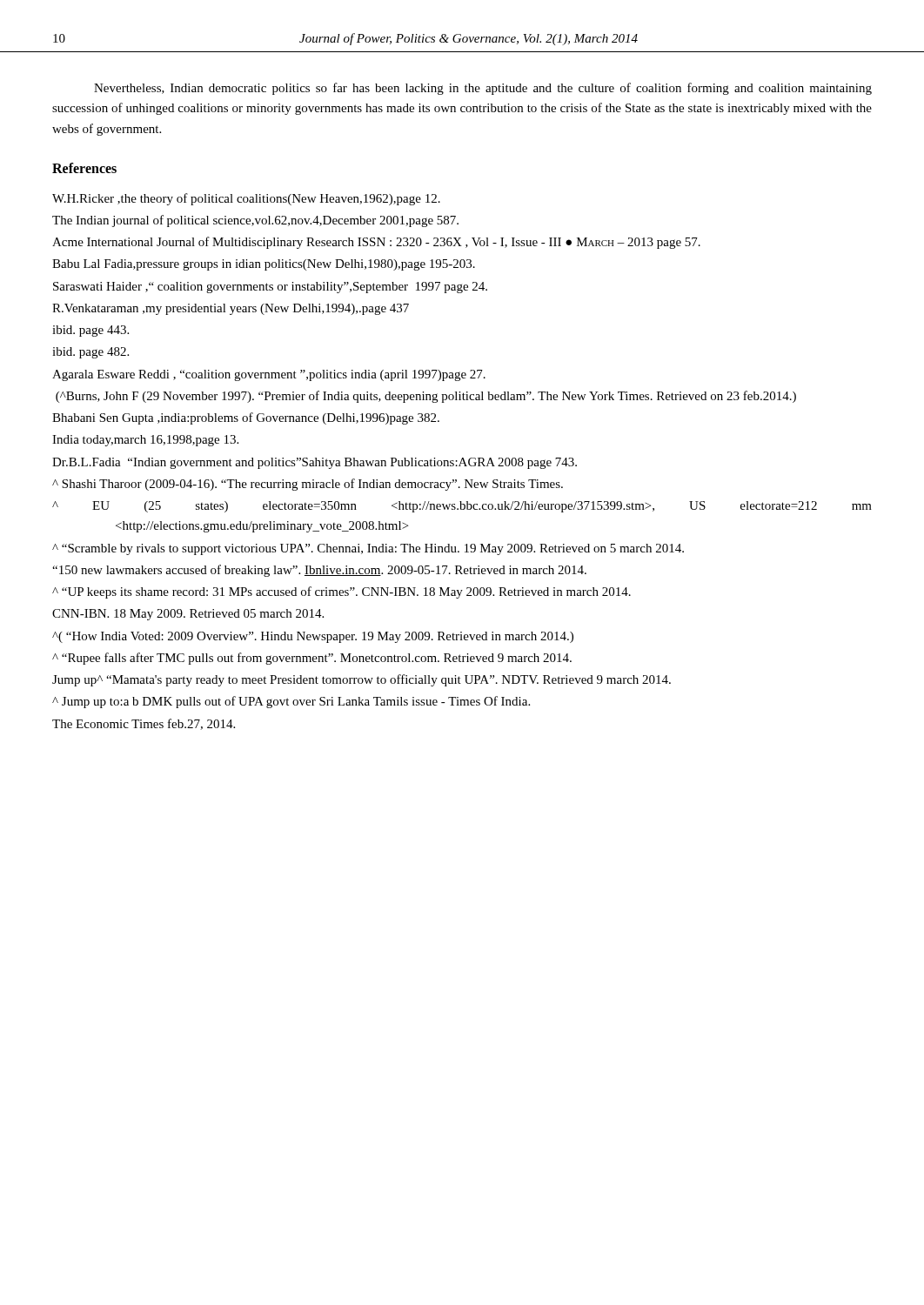Image resolution: width=924 pixels, height=1305 pixels.
Task: Point to the block beginning "^ “Rupee falls after"
Action: (x=312, y=658)
